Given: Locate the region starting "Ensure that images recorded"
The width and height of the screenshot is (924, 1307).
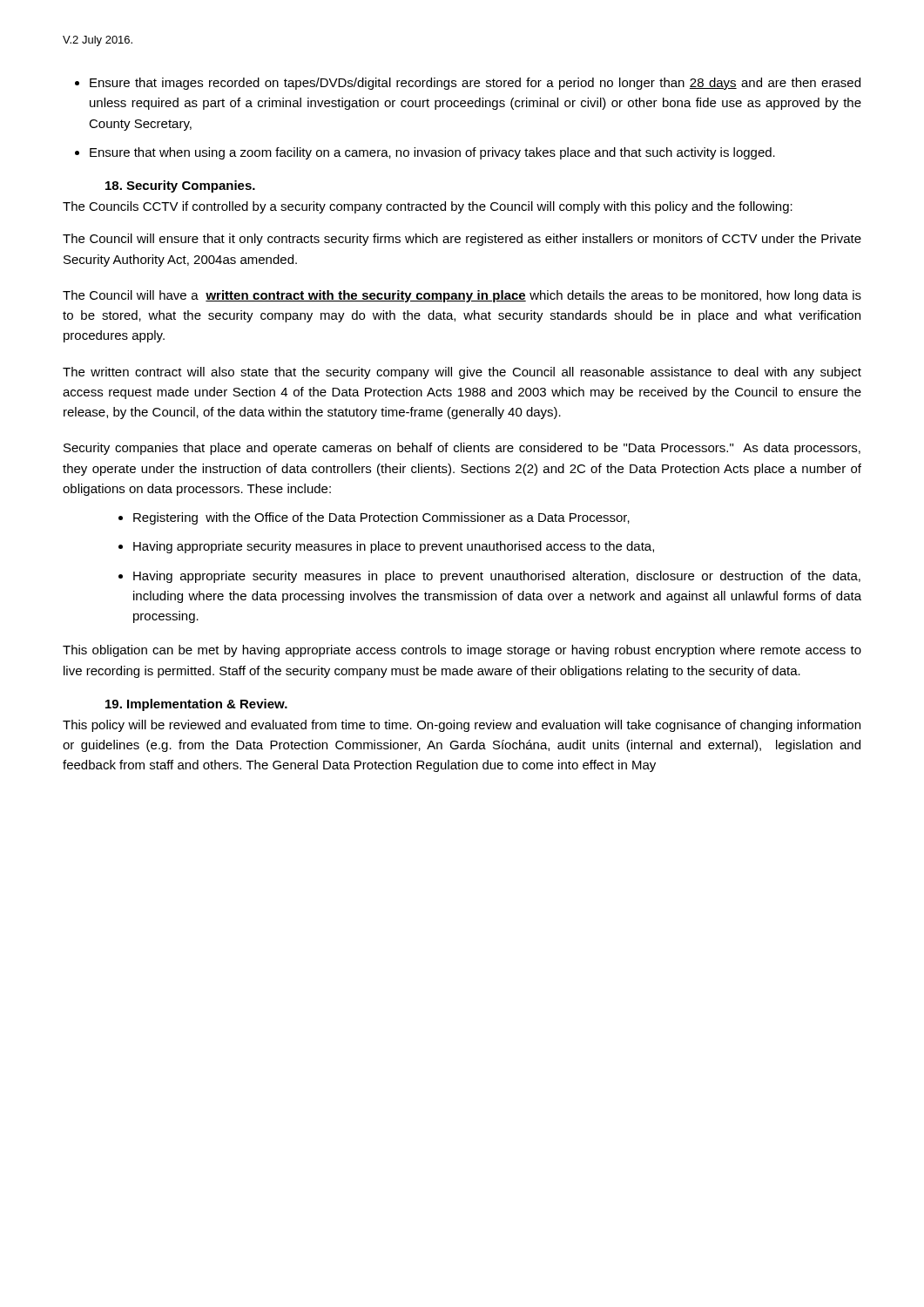Looking at the screenshot, I should (x=475, y=103).
